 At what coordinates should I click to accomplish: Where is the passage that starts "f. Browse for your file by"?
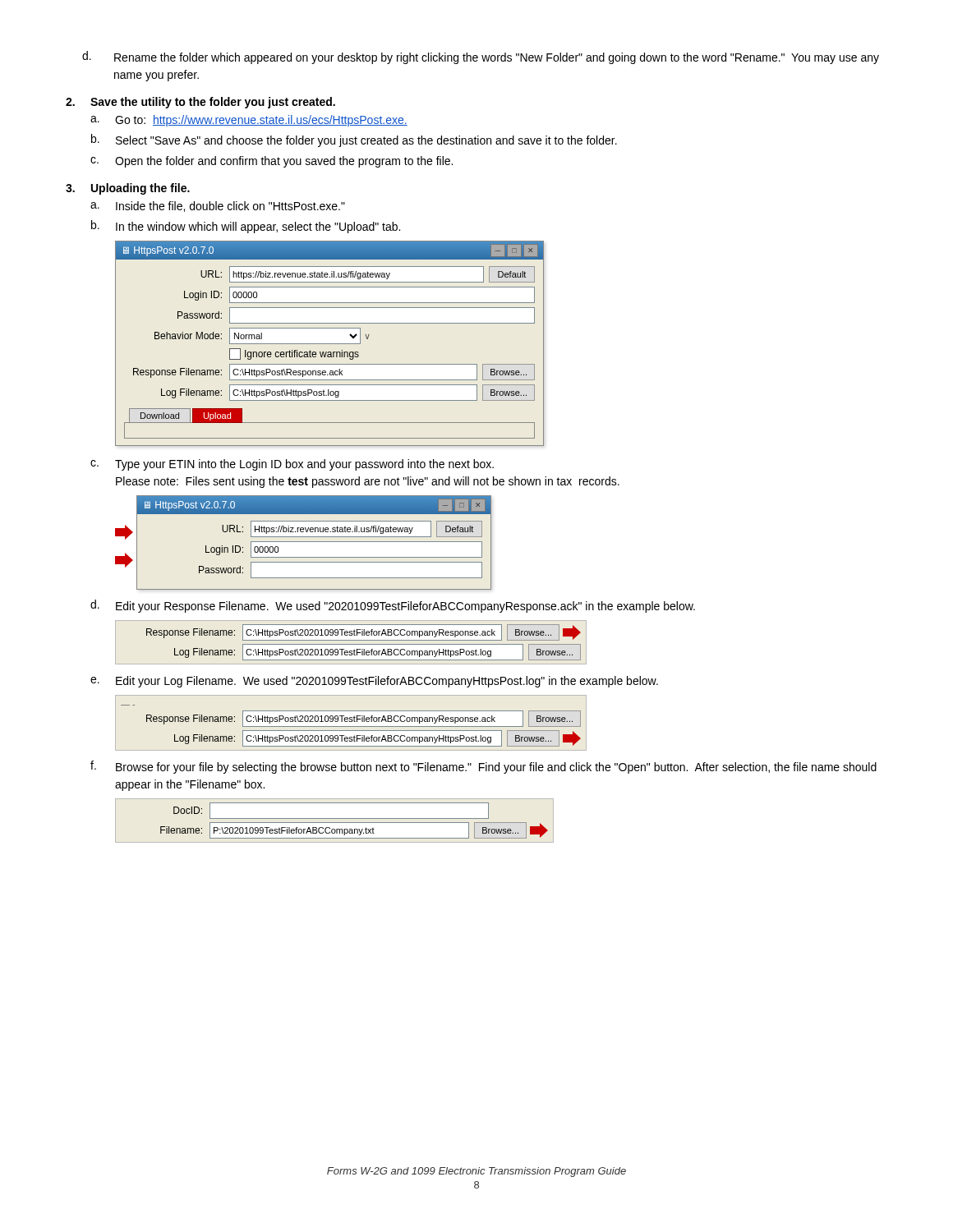pyautogui.click(x=489, y=776)
